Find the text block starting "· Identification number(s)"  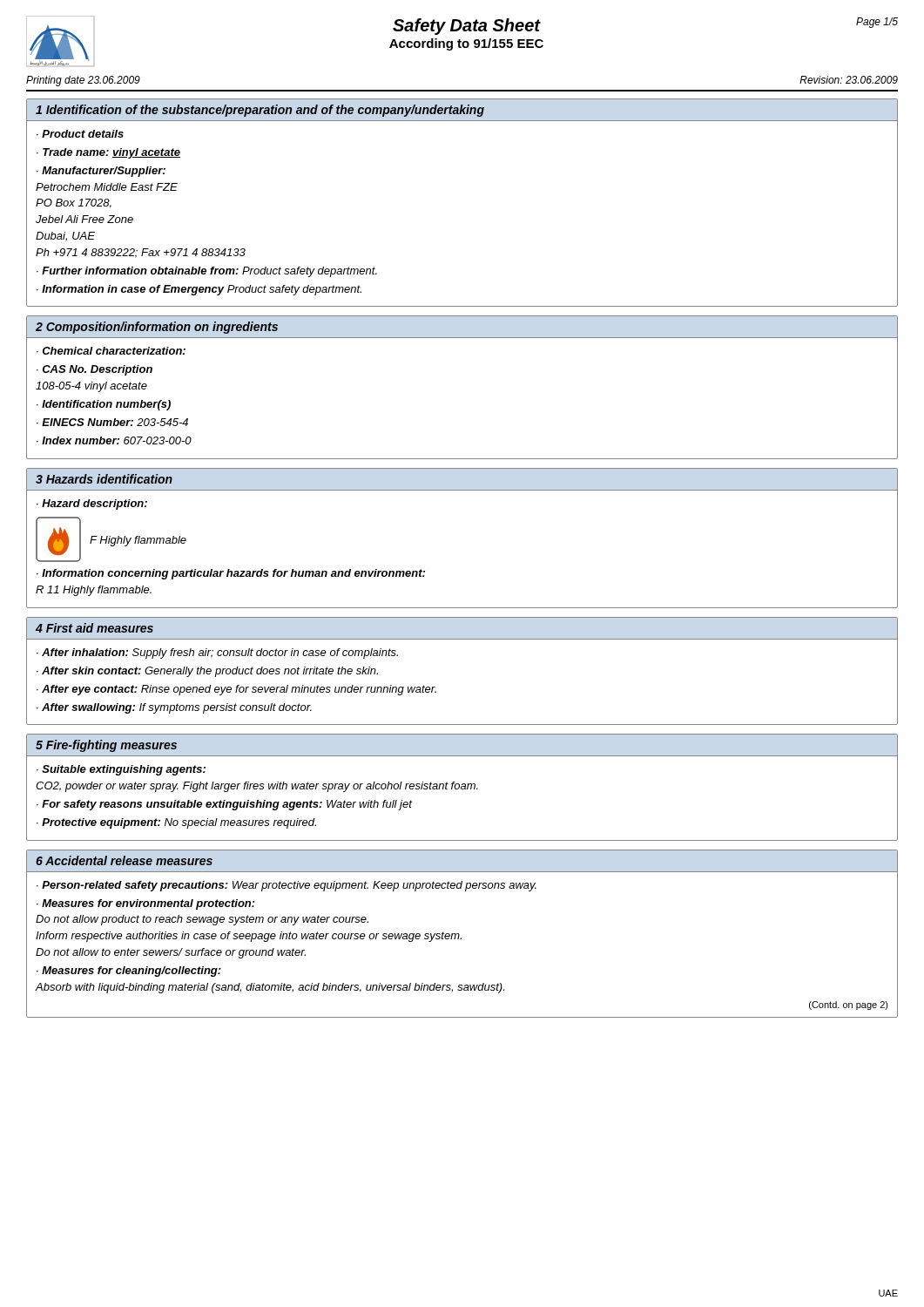[x=103, y=404]
